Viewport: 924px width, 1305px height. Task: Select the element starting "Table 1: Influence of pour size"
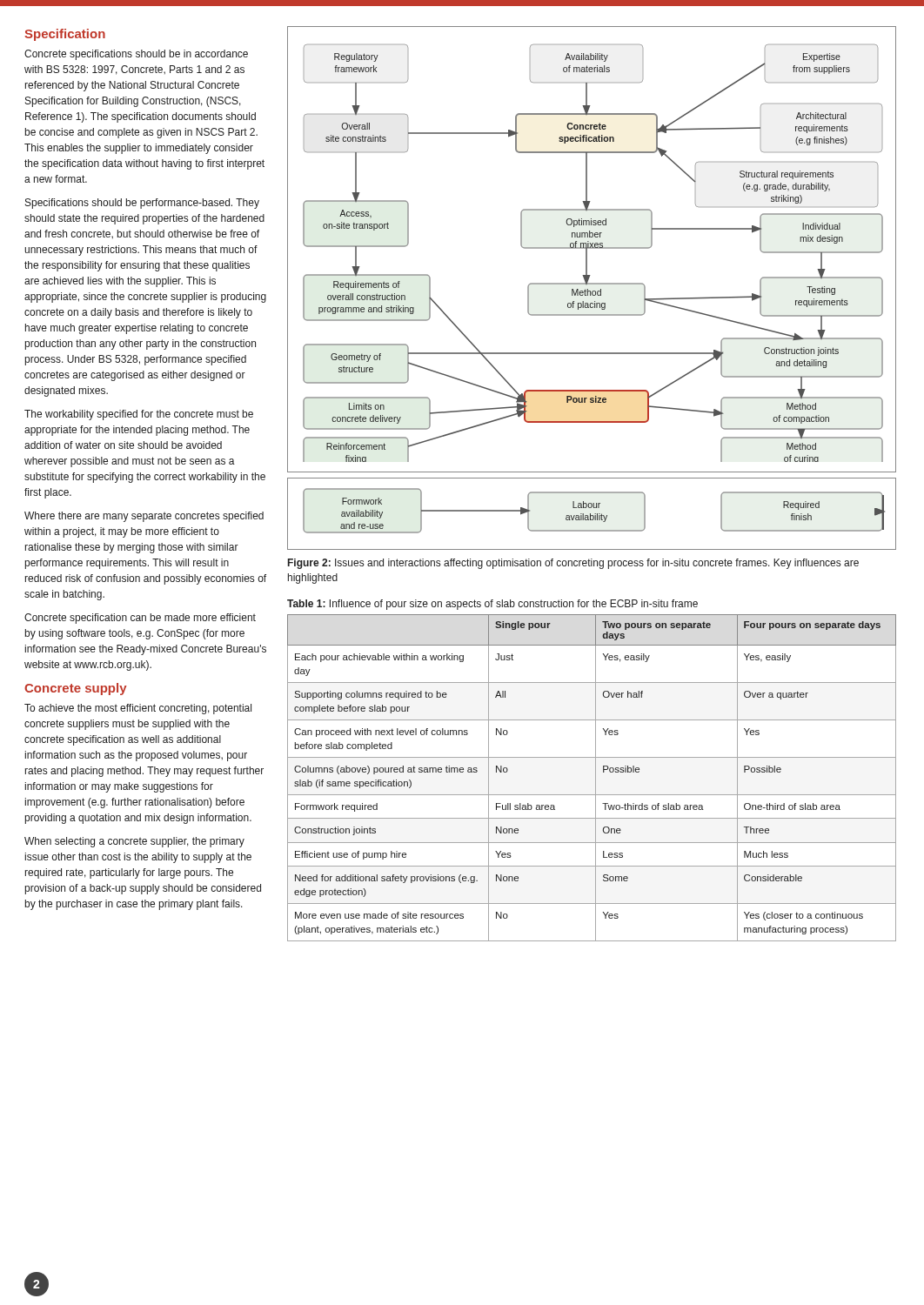point(493,603)
